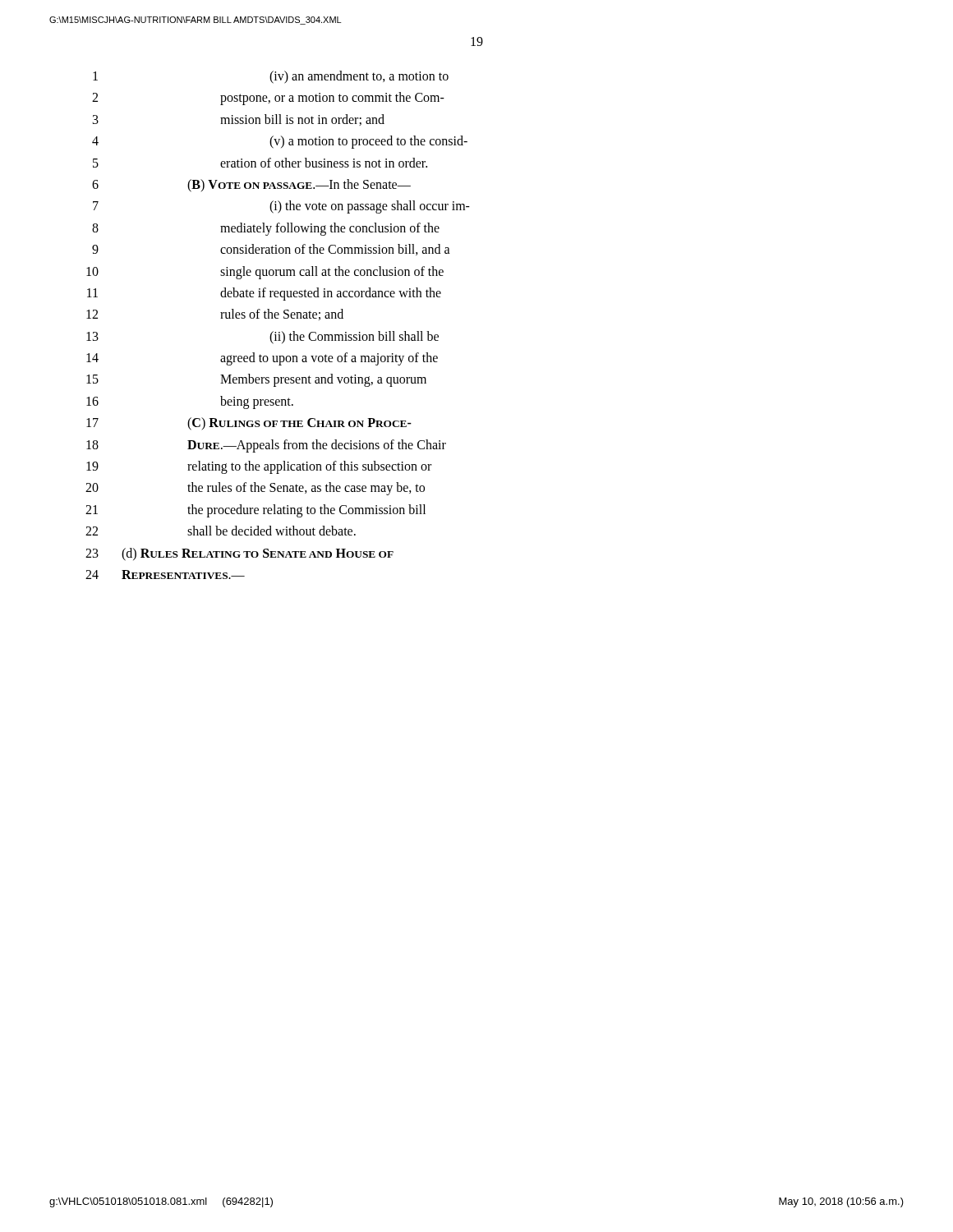This screenshot has width=953, height=1232.
Task: Locate the text starting "5 eration of other"
Action: [x=260, y=163]
